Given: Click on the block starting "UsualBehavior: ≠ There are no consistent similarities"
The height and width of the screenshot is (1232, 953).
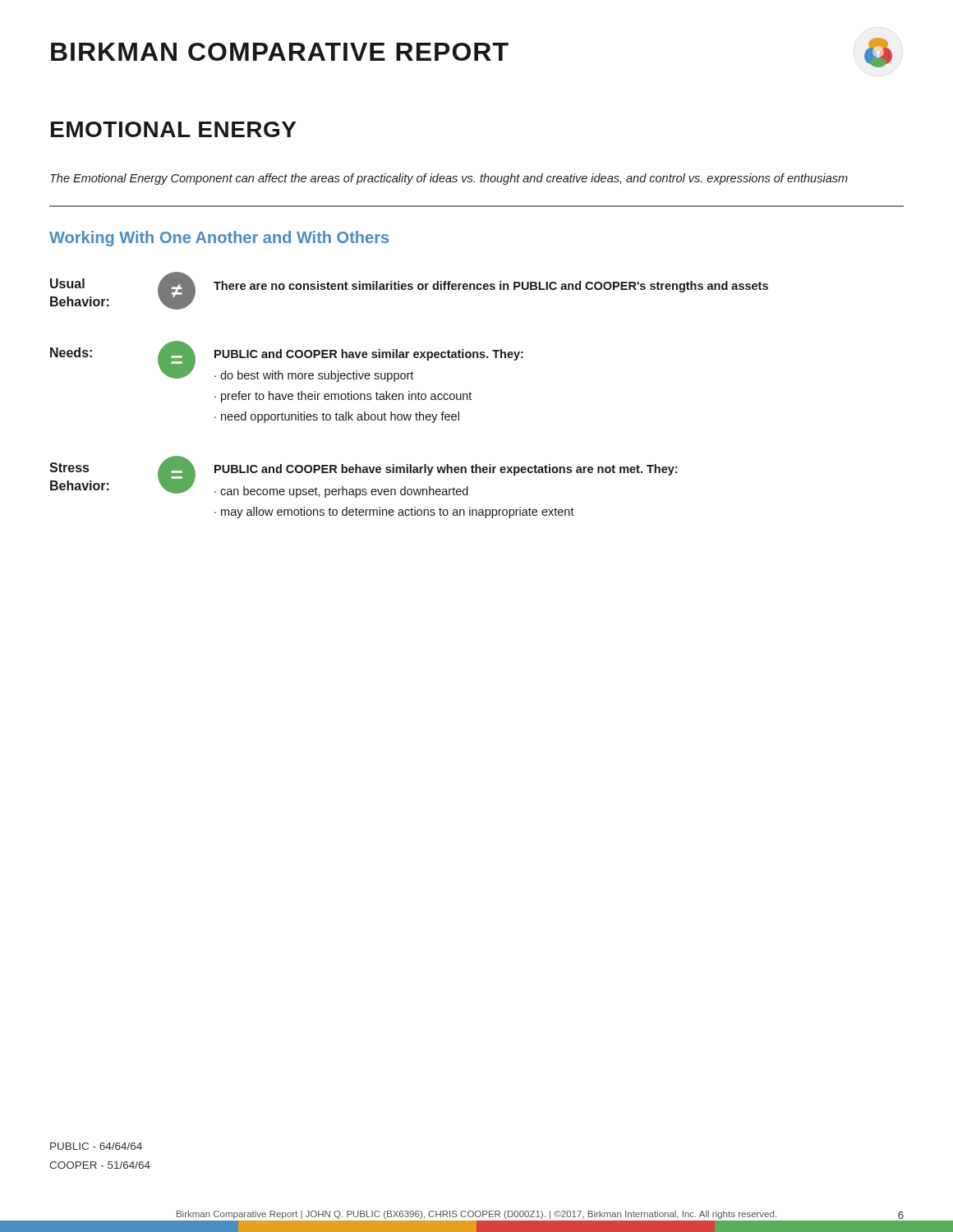Looking at the screenshot, I should [476, 292].
